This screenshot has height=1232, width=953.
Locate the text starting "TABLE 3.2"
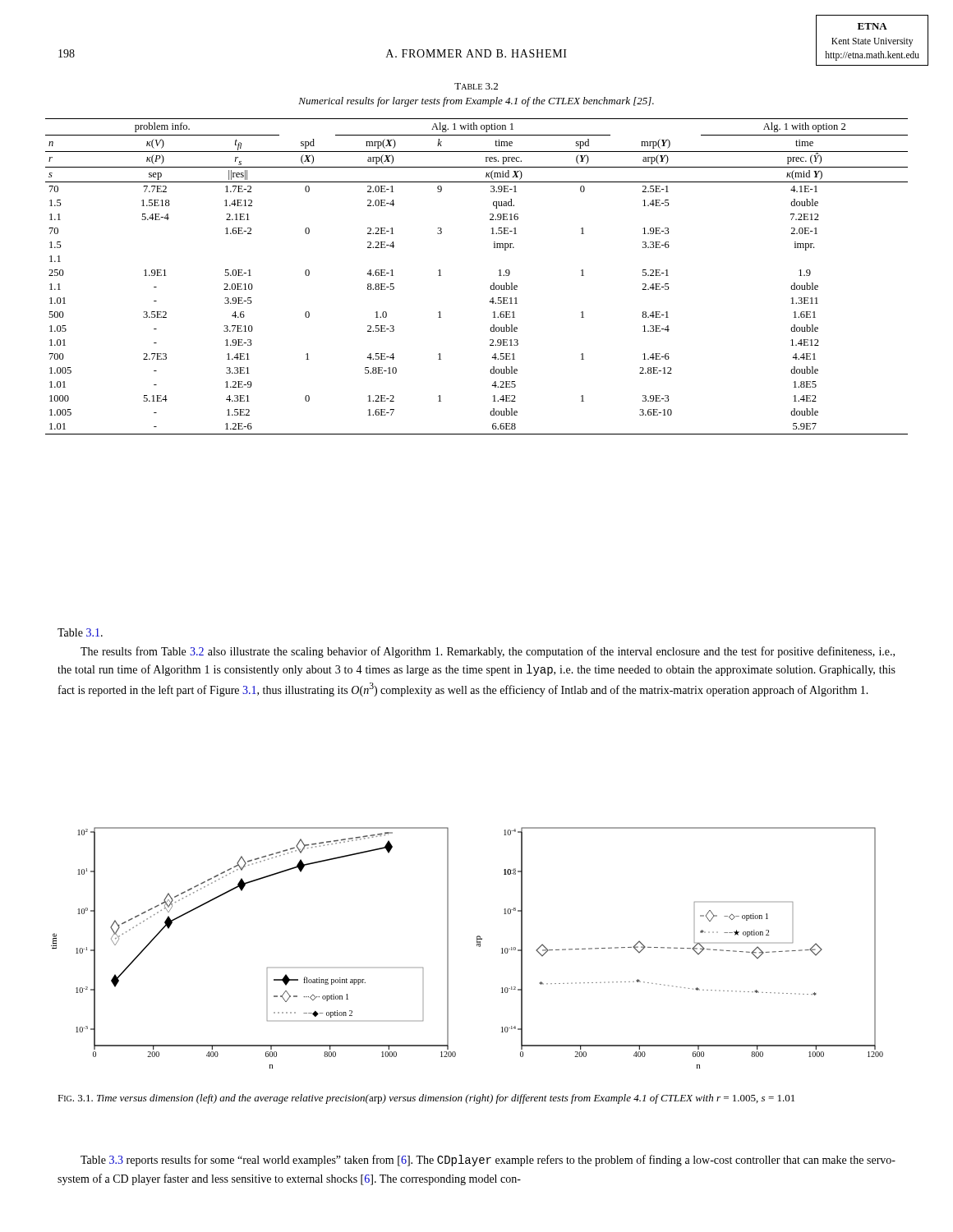(x=476, y=86)
